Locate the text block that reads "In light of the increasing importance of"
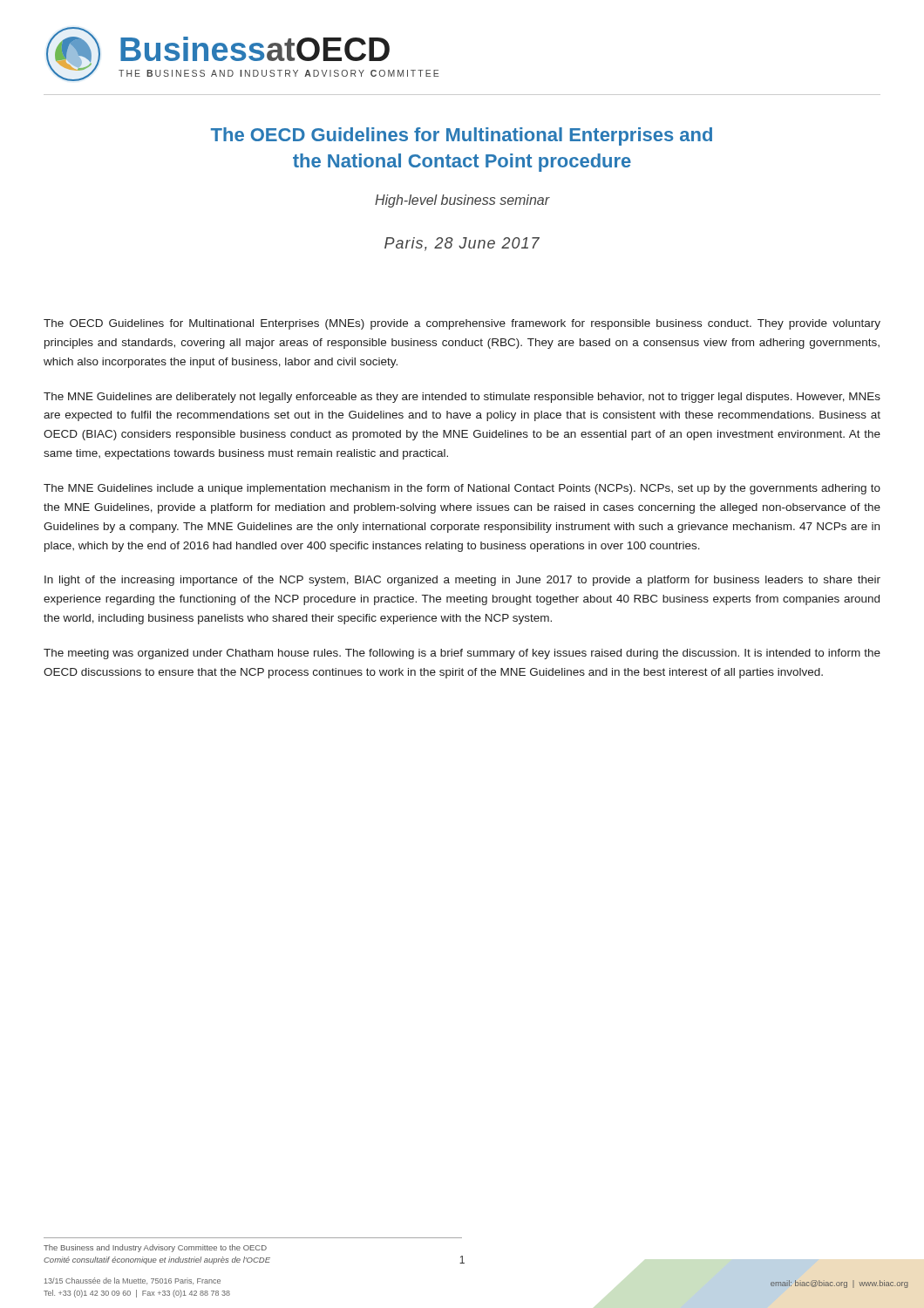Screen dimensions: 1308x924 [462, 599]
